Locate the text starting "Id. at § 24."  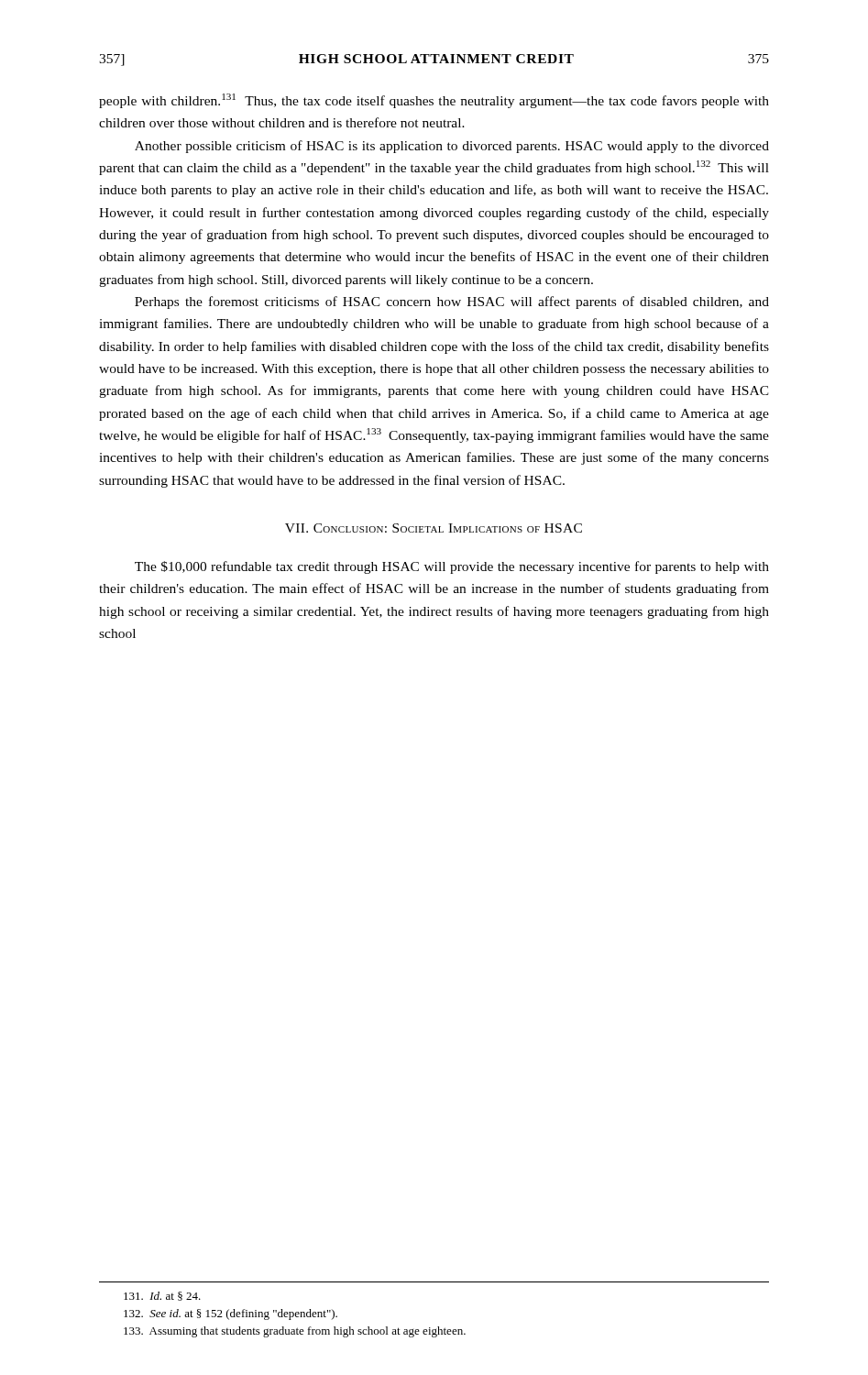pyautogui.click(x=162, y=1296)
